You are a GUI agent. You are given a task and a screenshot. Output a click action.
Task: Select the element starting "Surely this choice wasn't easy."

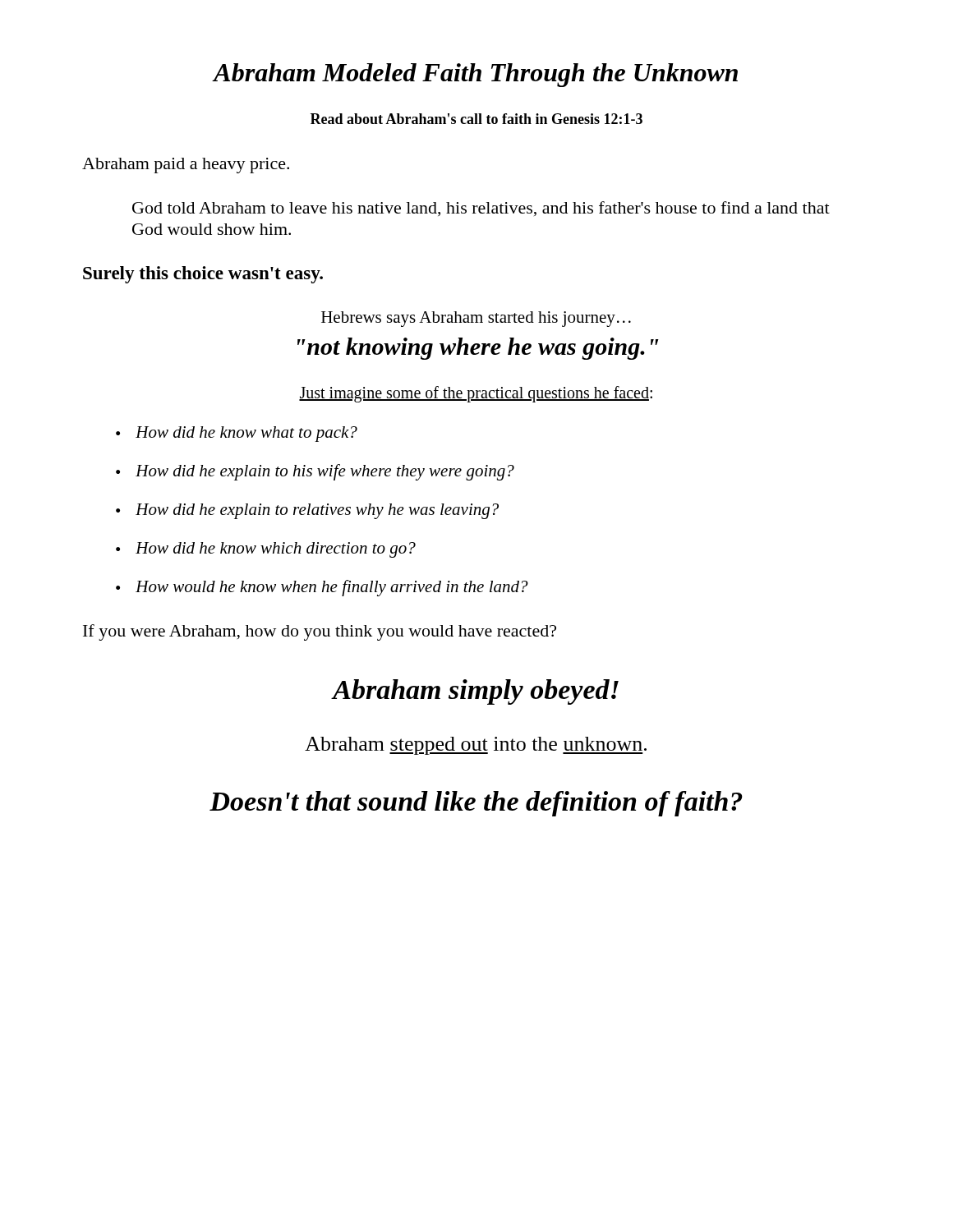coord(203,273)
